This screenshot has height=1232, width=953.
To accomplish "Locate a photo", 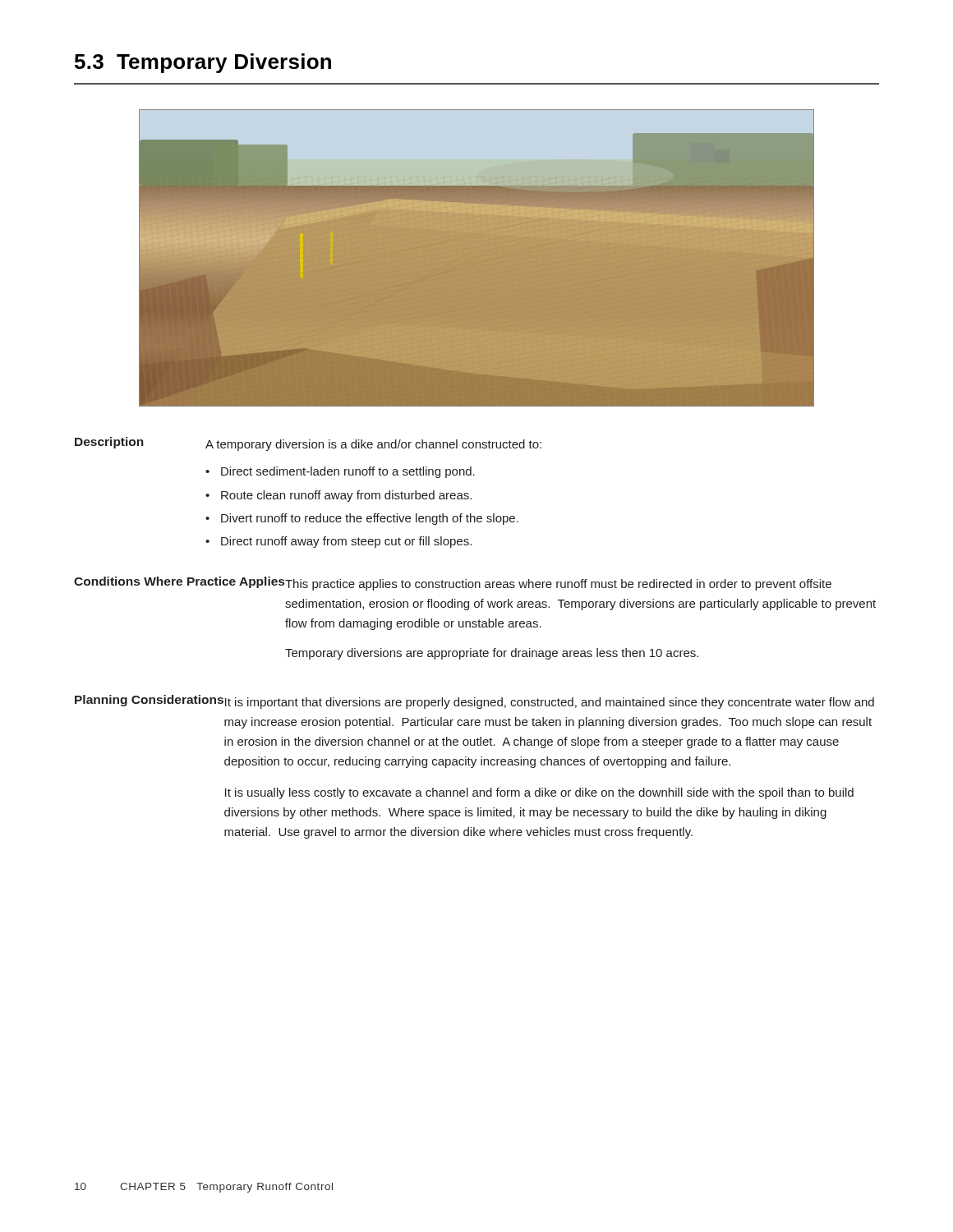I will (476, 258).
